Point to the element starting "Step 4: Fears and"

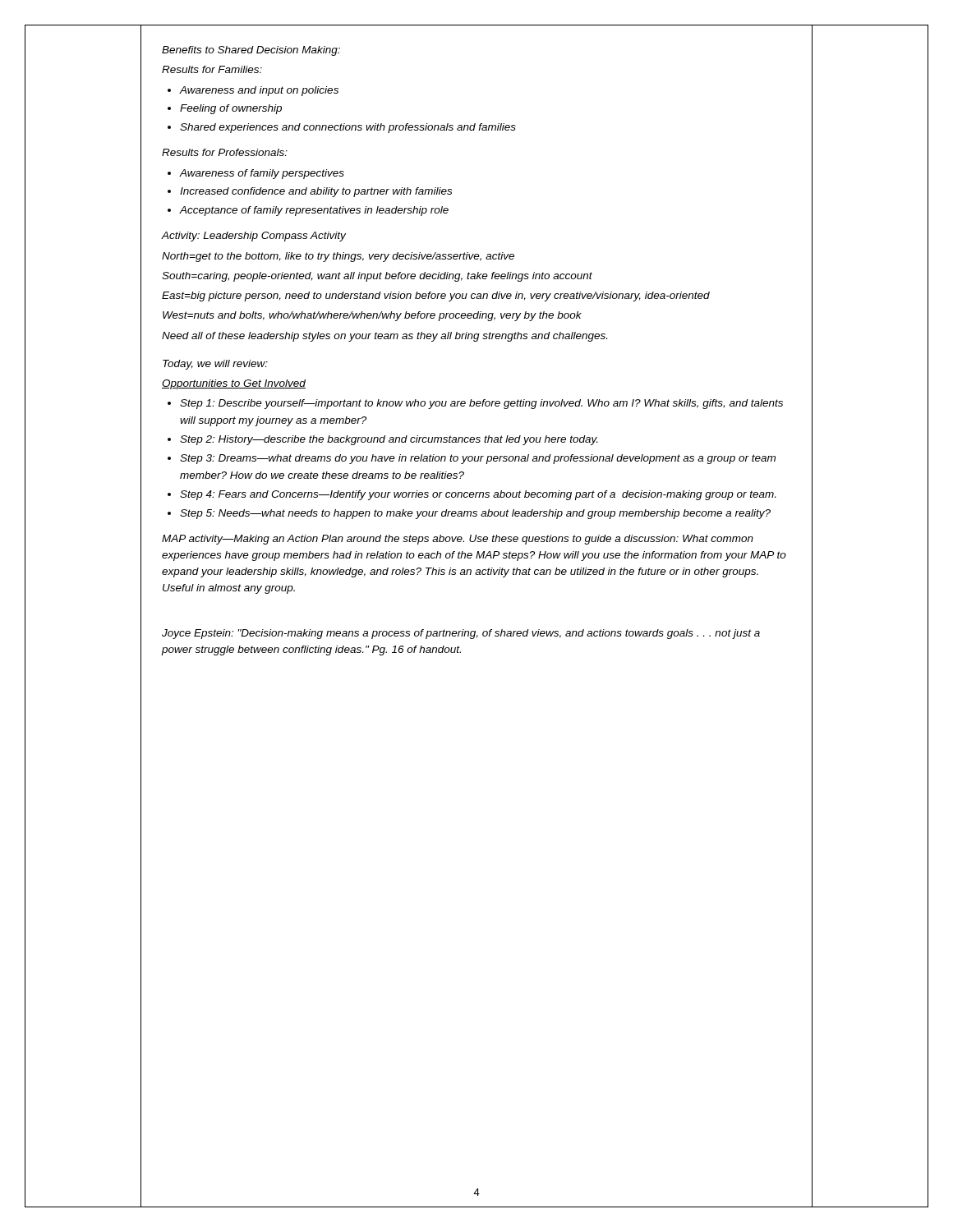(x=479, y=494)
